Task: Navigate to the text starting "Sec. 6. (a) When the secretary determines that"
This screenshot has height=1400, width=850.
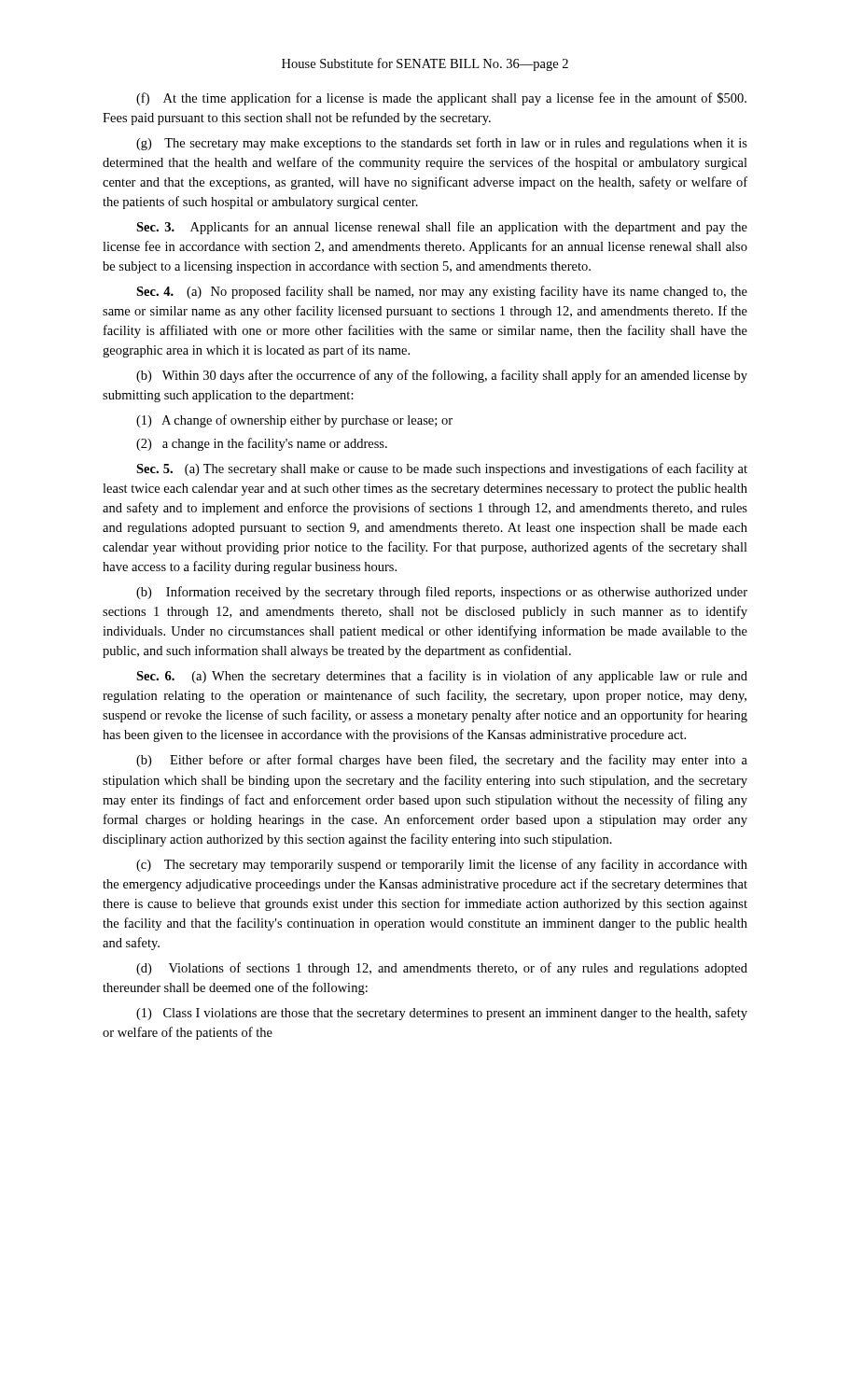Action: click(x=425, y=706)
